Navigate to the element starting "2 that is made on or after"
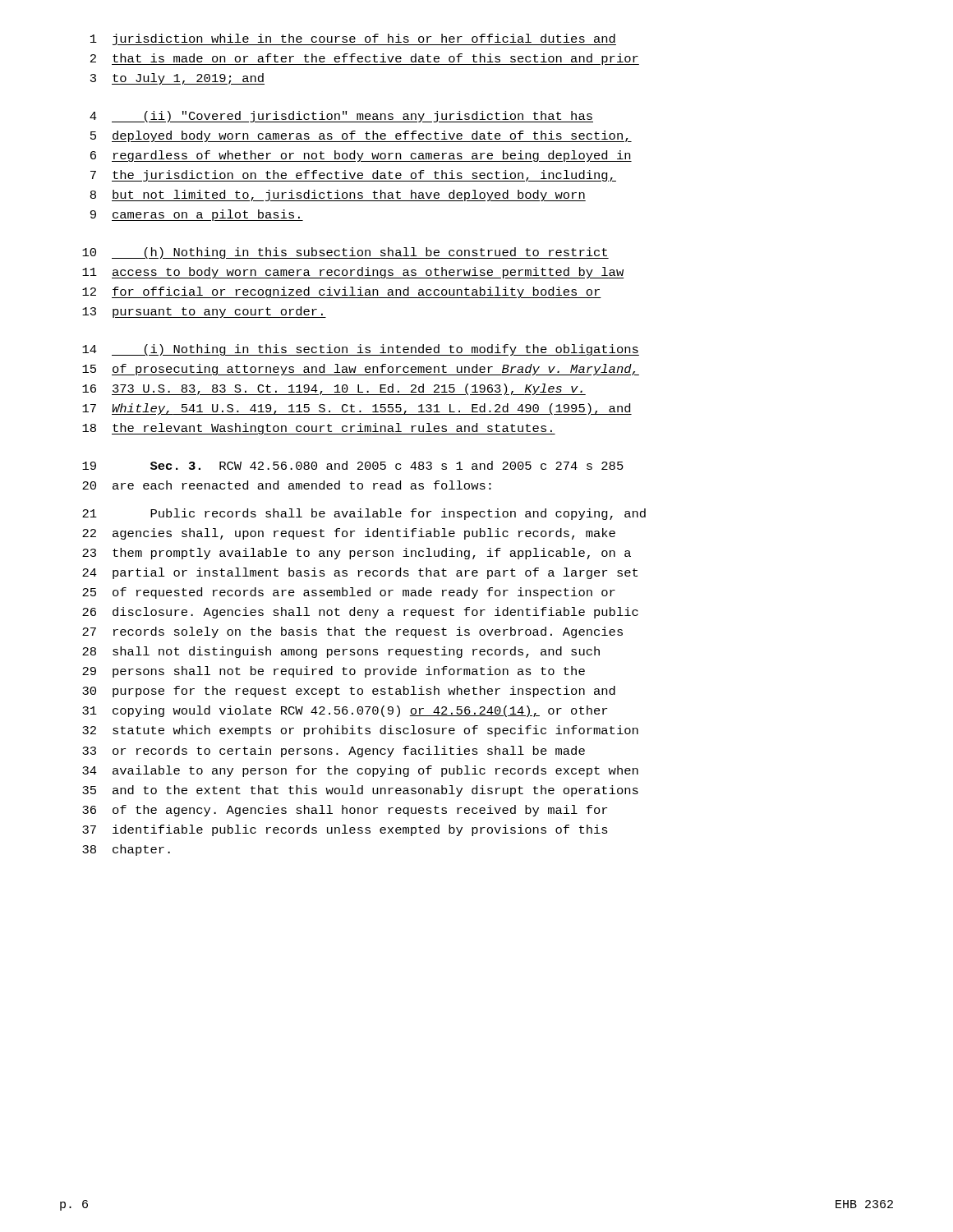Screen dimensions: 1232x953 pyautogui.click(x=476, y=59)
